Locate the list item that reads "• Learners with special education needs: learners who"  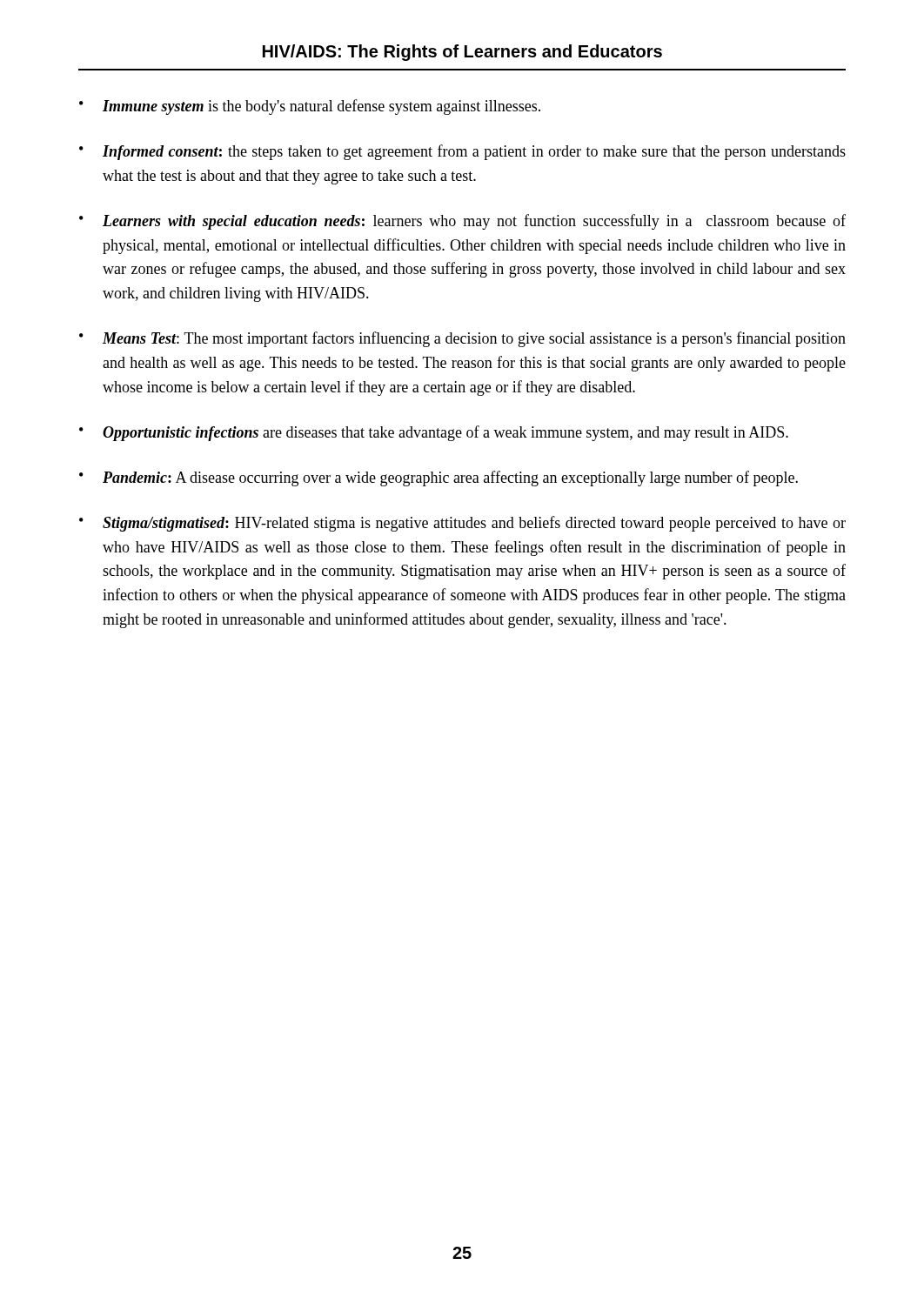(462, 258)
